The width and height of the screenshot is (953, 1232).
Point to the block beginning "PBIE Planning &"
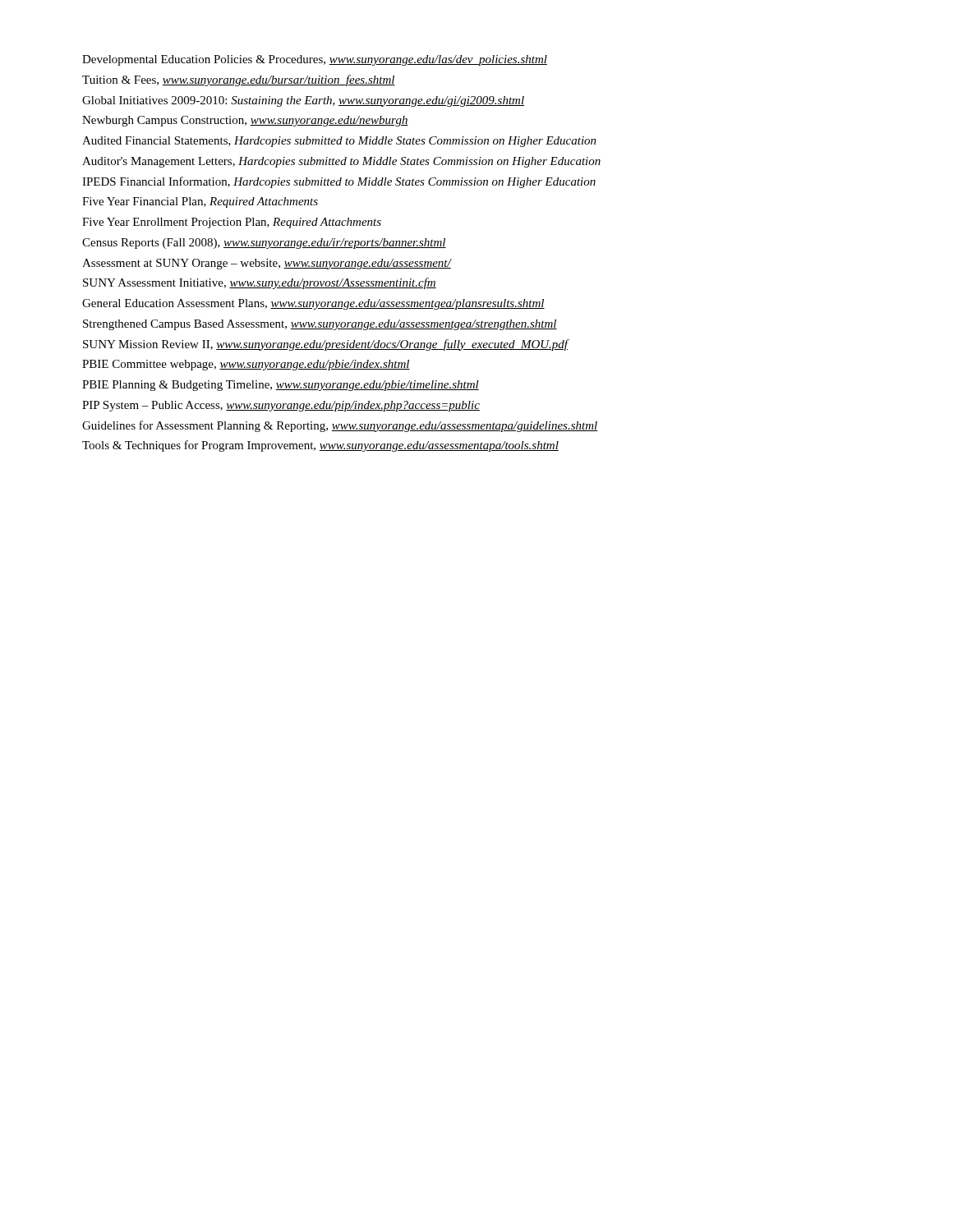[280, 384]
